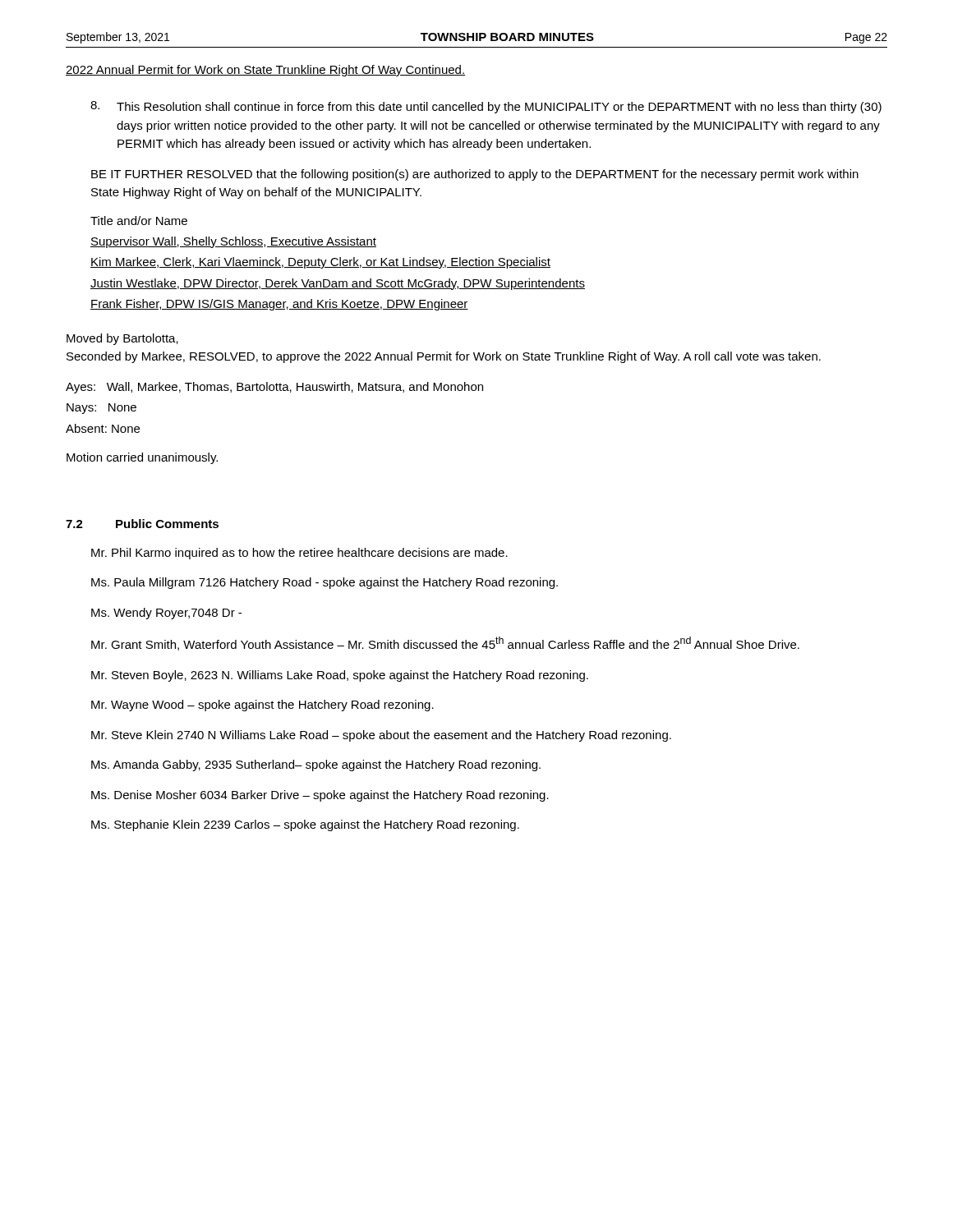The width and height of the screenshot is (953, 1232).
Task: Locate the text starting "2022 Annual Permit for Work on State"
Action: (x=265, y=69)
